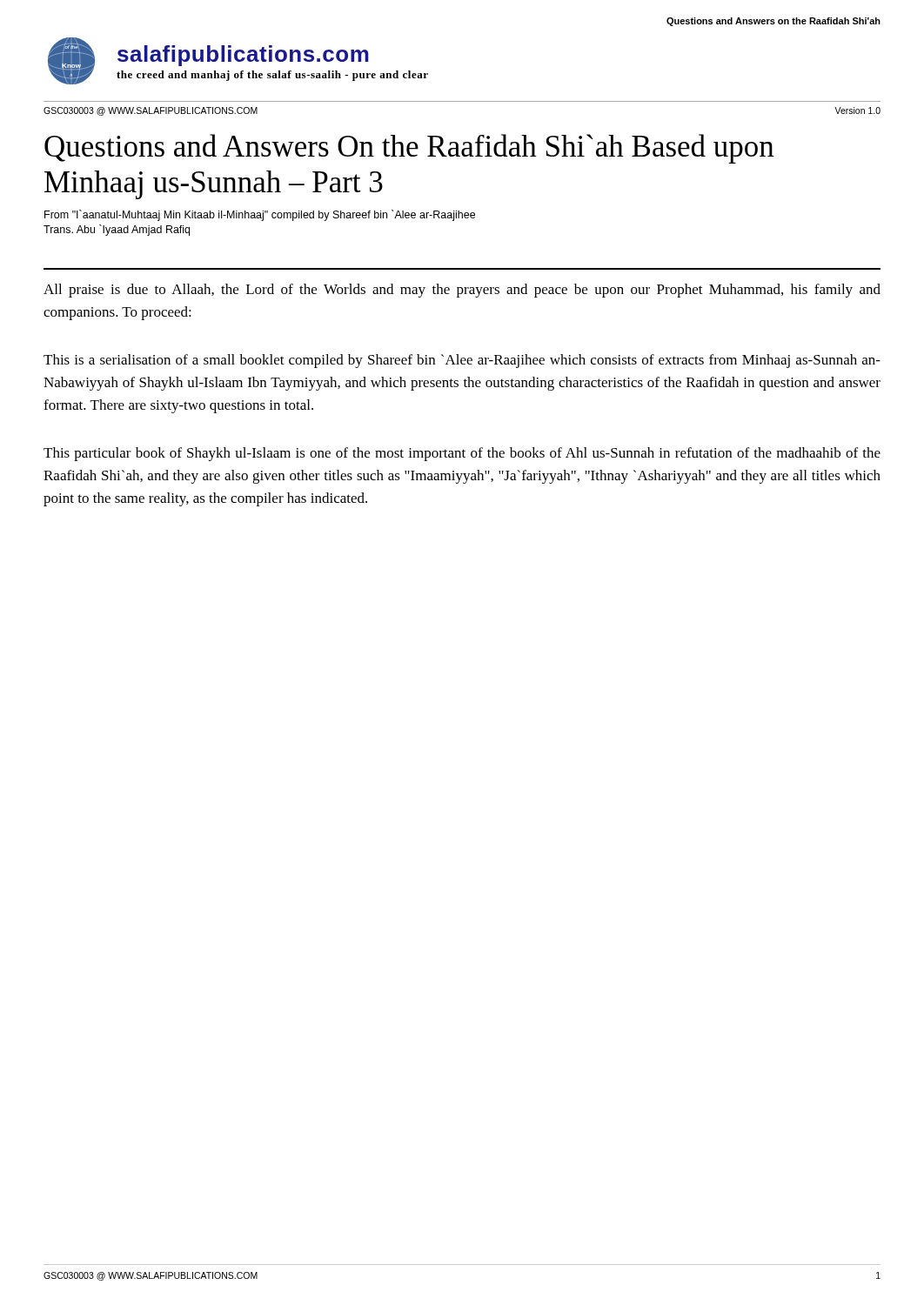The width and height of the screenshot is (924, 1305).
Task: Locate the logo
Action: (236, 61)
